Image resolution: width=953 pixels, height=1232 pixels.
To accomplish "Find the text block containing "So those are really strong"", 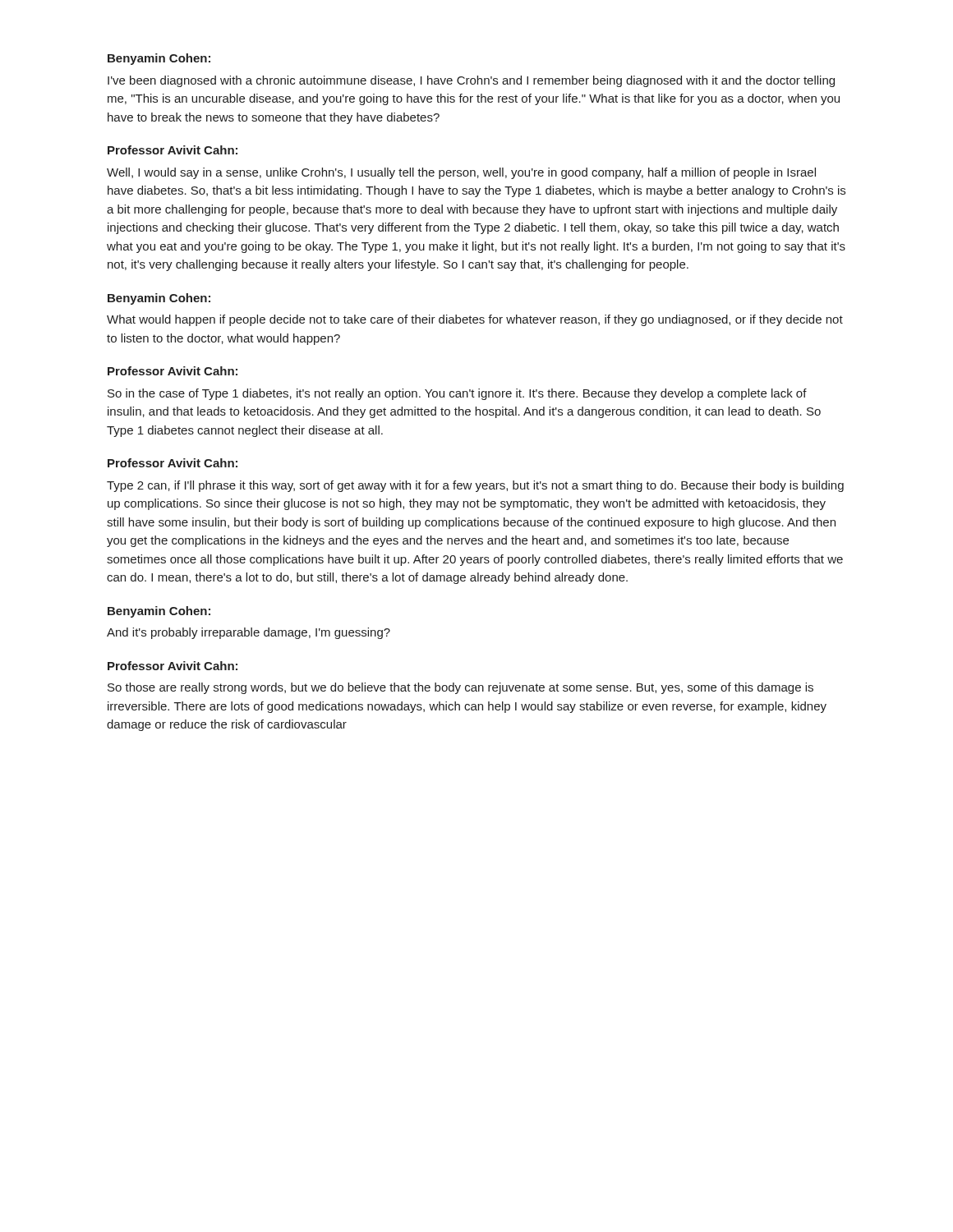I will (x=467, y=706).
